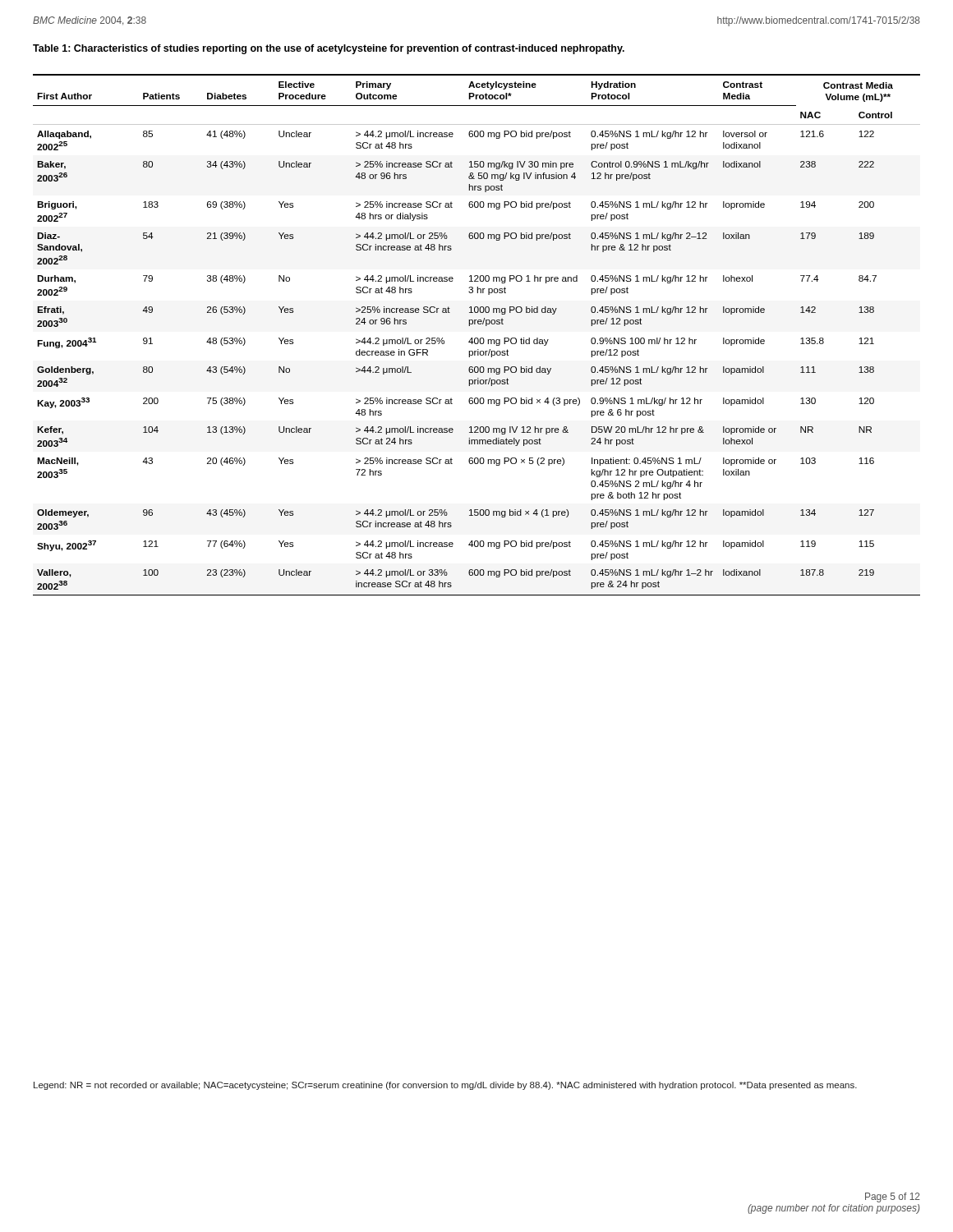Select the table

pyautogui.click(x=476, y=335)
